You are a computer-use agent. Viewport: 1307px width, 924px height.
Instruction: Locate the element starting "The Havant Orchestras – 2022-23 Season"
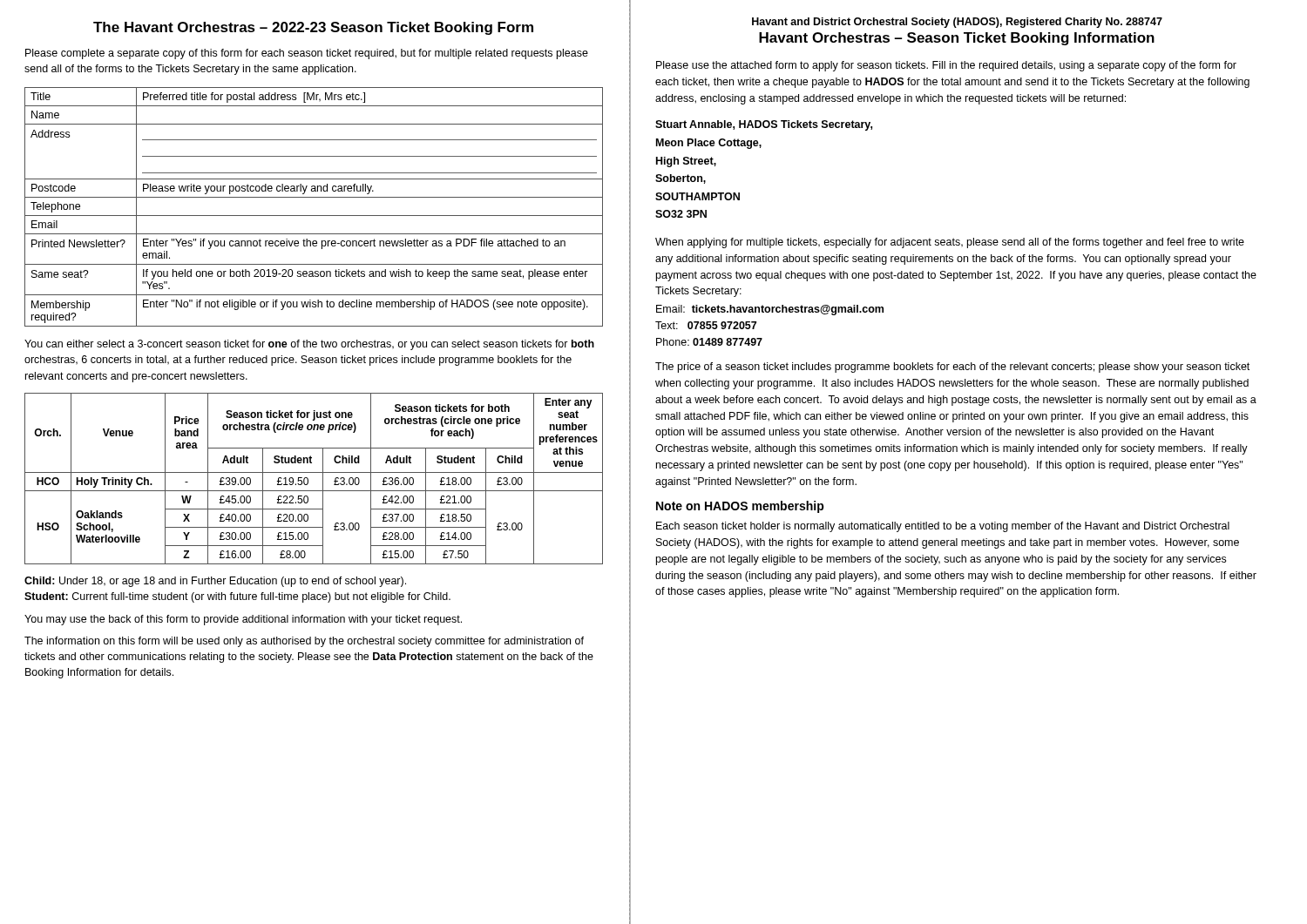coord(314,27)
